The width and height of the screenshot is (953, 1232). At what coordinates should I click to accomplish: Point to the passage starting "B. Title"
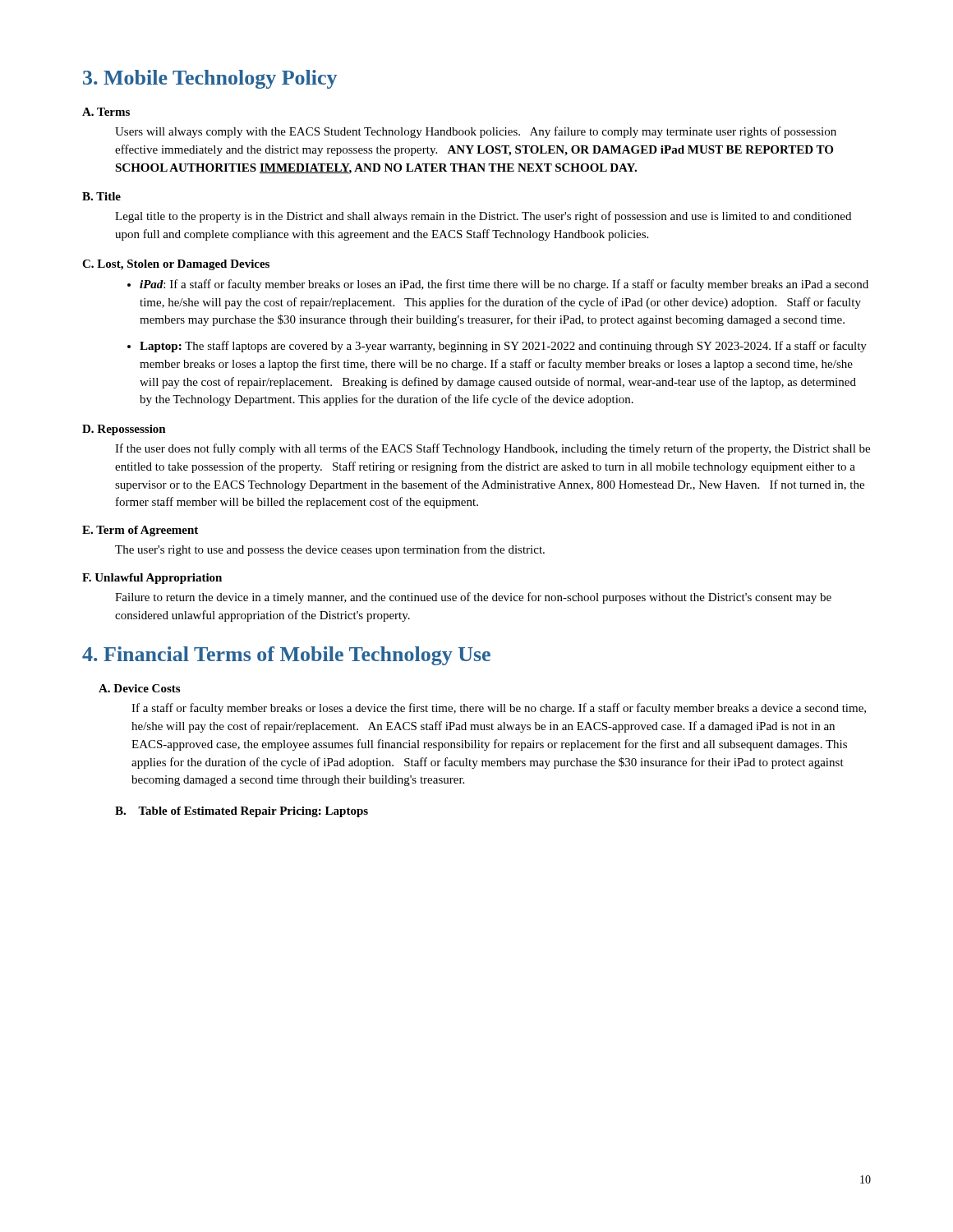101,196
